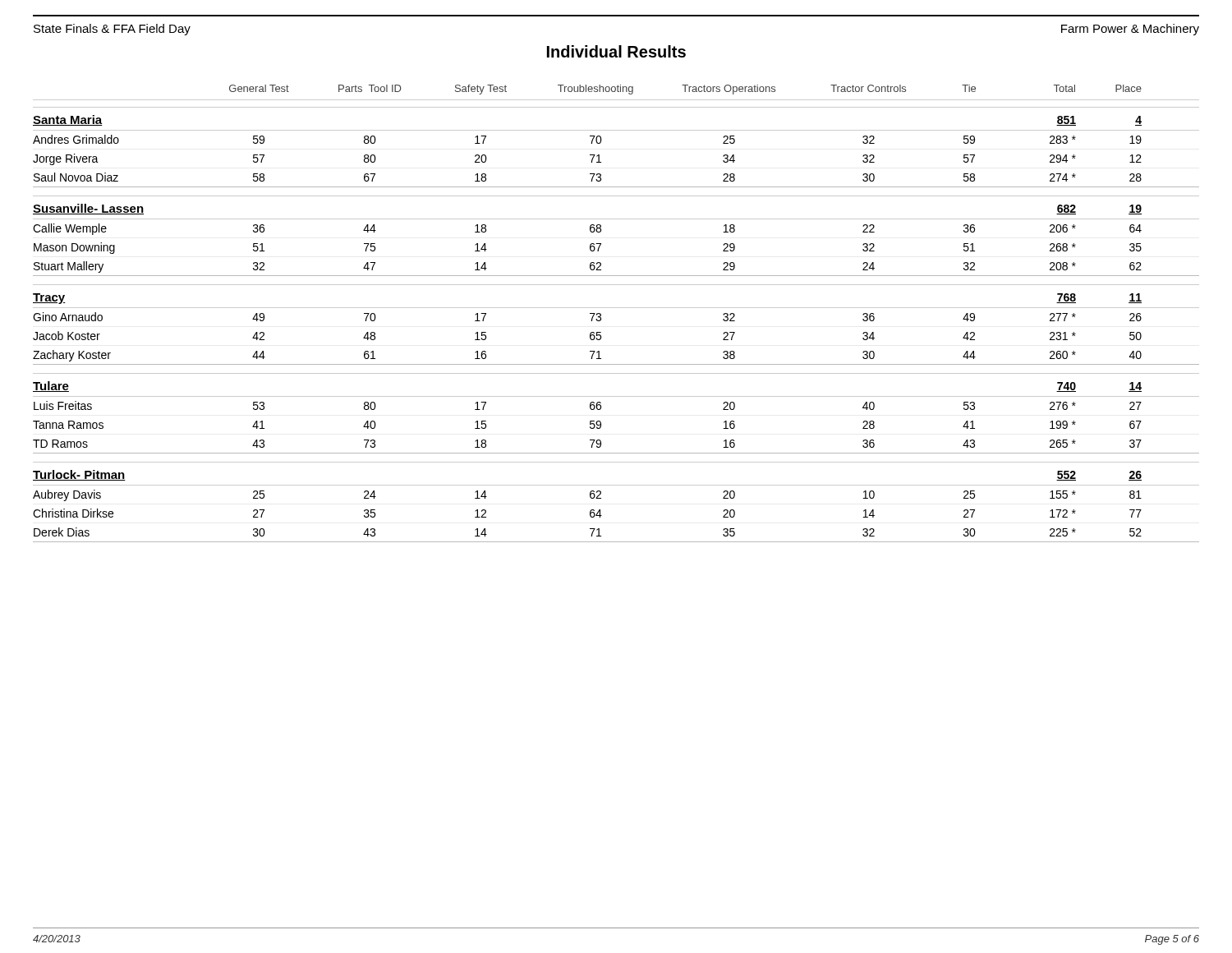Viewport: 1232px width, 953px height.
Task: Find the table that mentions "Santa Maria 851 4 Andres"
Action: [616, 147]
